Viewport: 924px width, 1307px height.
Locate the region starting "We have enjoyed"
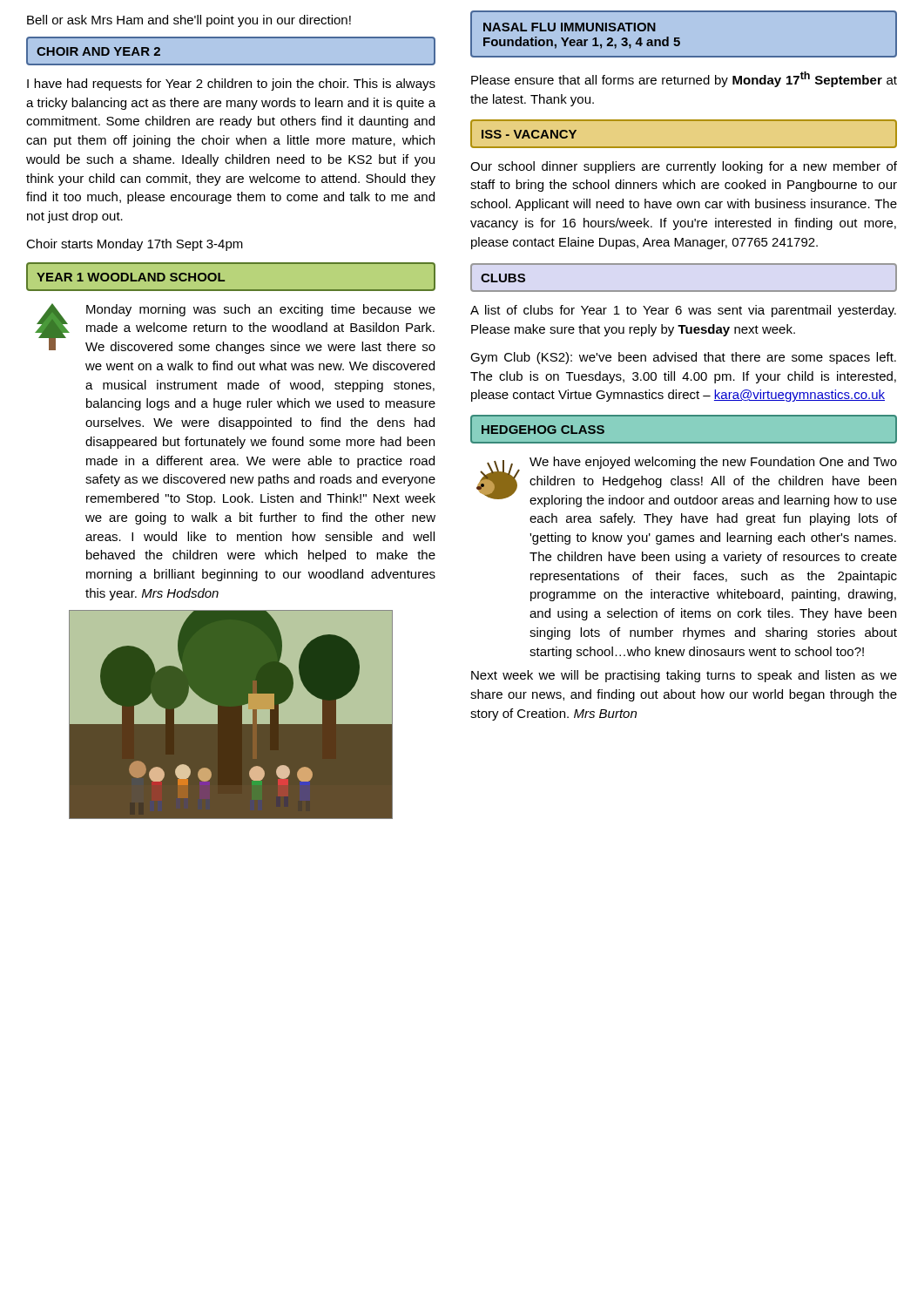click(x=684, y=556)
